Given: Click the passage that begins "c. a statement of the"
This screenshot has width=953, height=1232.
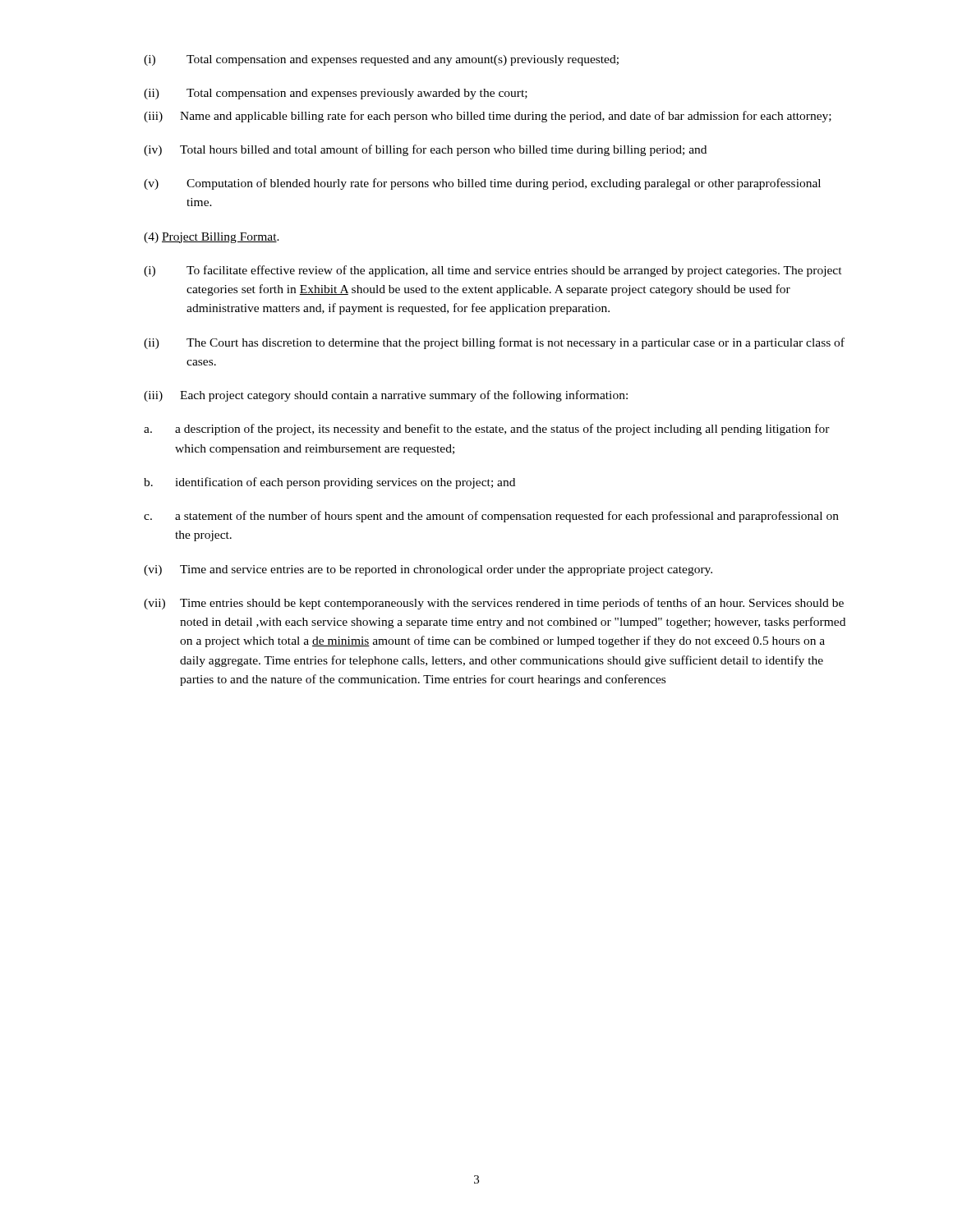Looking at the screenshot, I should click(x=495, y=525).
